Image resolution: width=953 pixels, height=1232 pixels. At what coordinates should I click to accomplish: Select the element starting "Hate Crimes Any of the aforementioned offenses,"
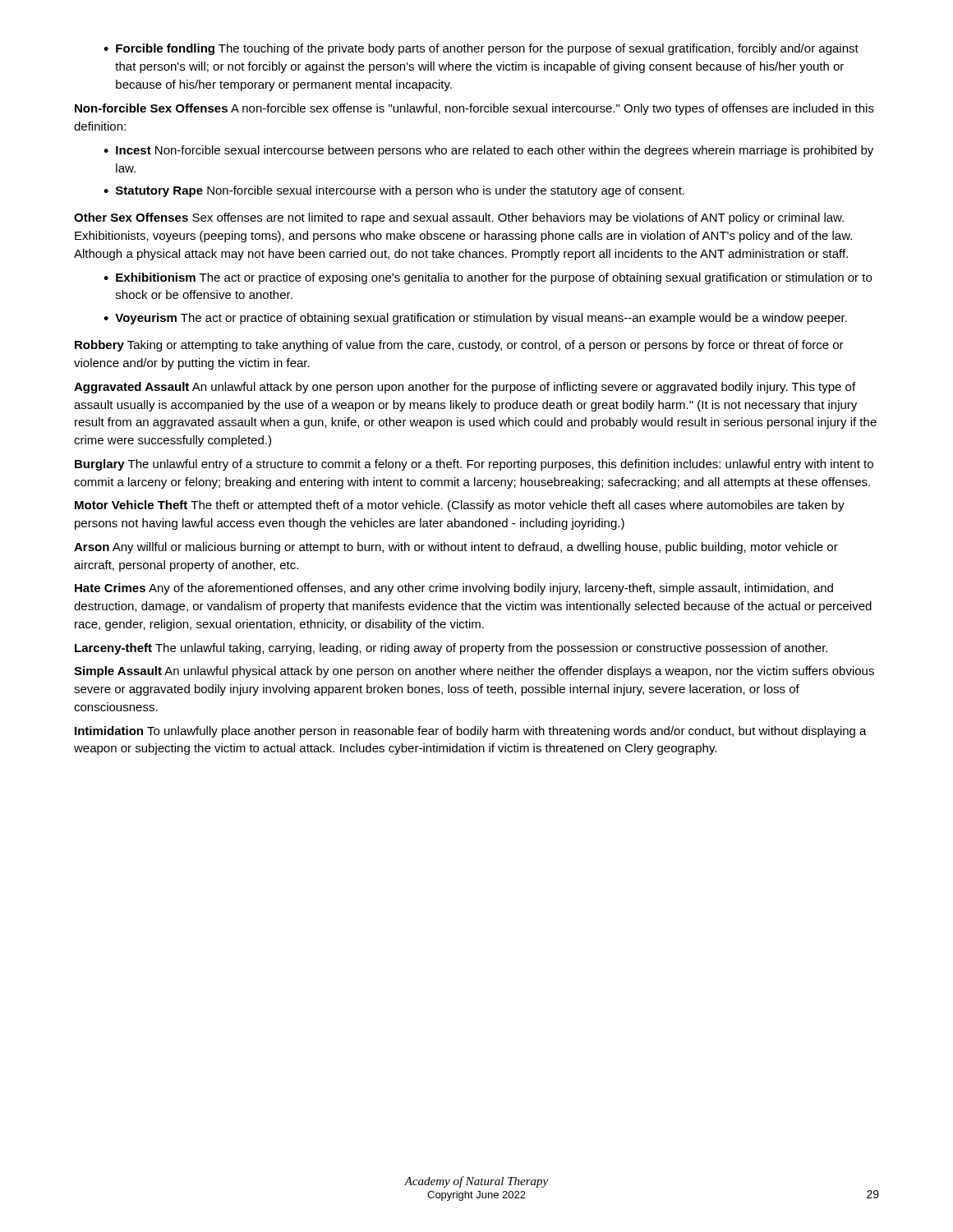473,606
